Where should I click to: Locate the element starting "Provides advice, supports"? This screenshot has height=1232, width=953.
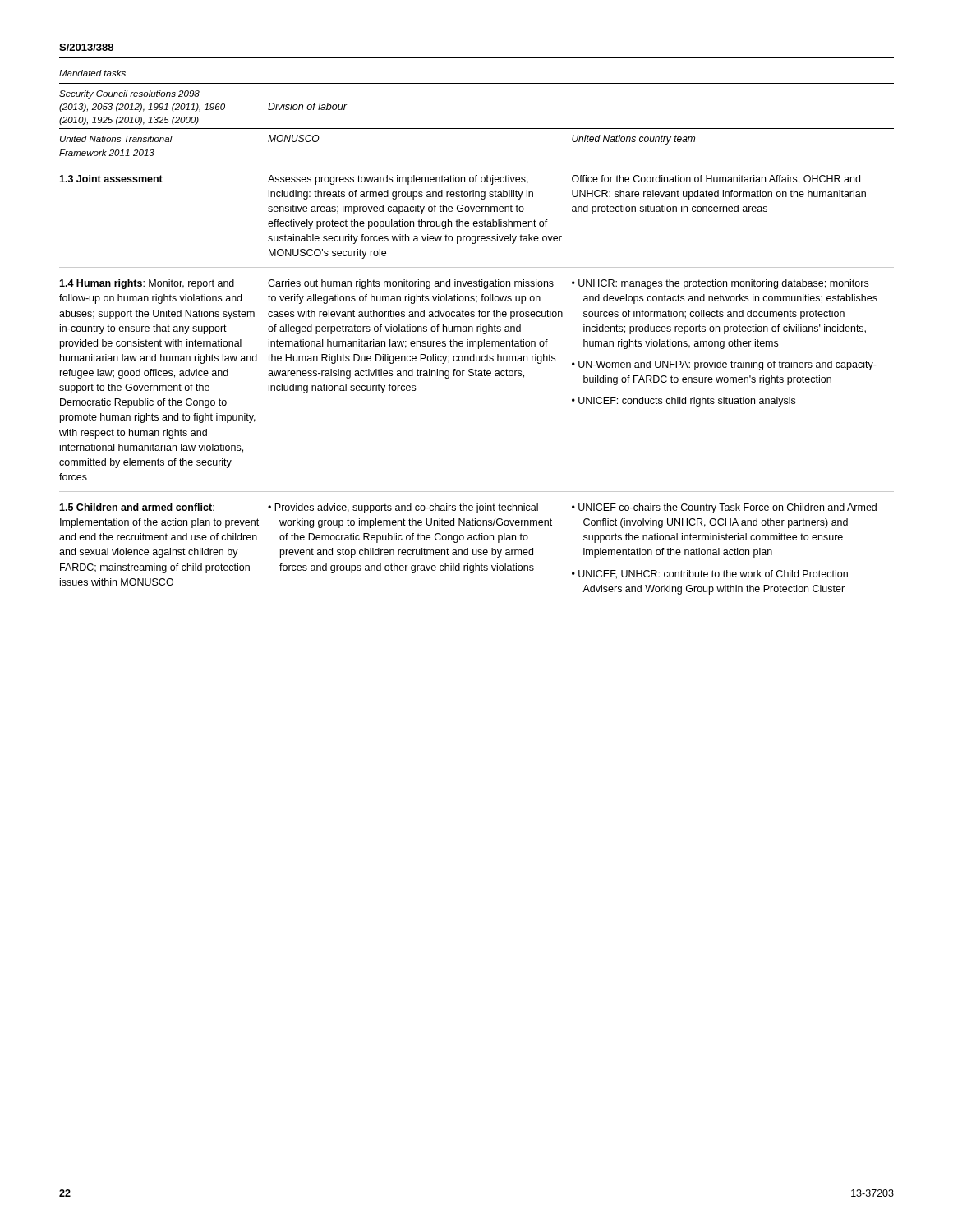coord(413,537)
